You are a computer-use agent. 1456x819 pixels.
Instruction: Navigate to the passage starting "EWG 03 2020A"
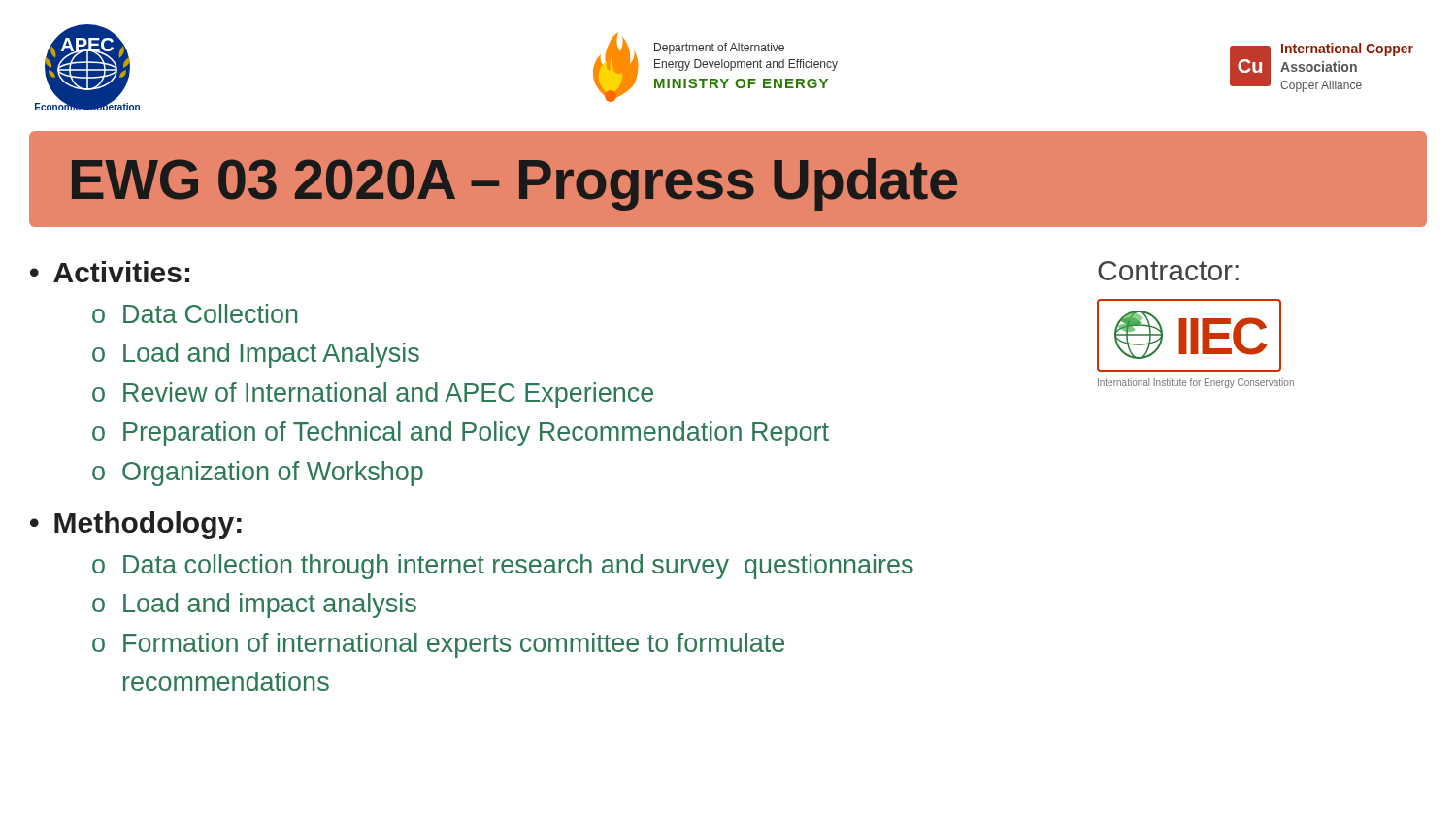[513, 179]
